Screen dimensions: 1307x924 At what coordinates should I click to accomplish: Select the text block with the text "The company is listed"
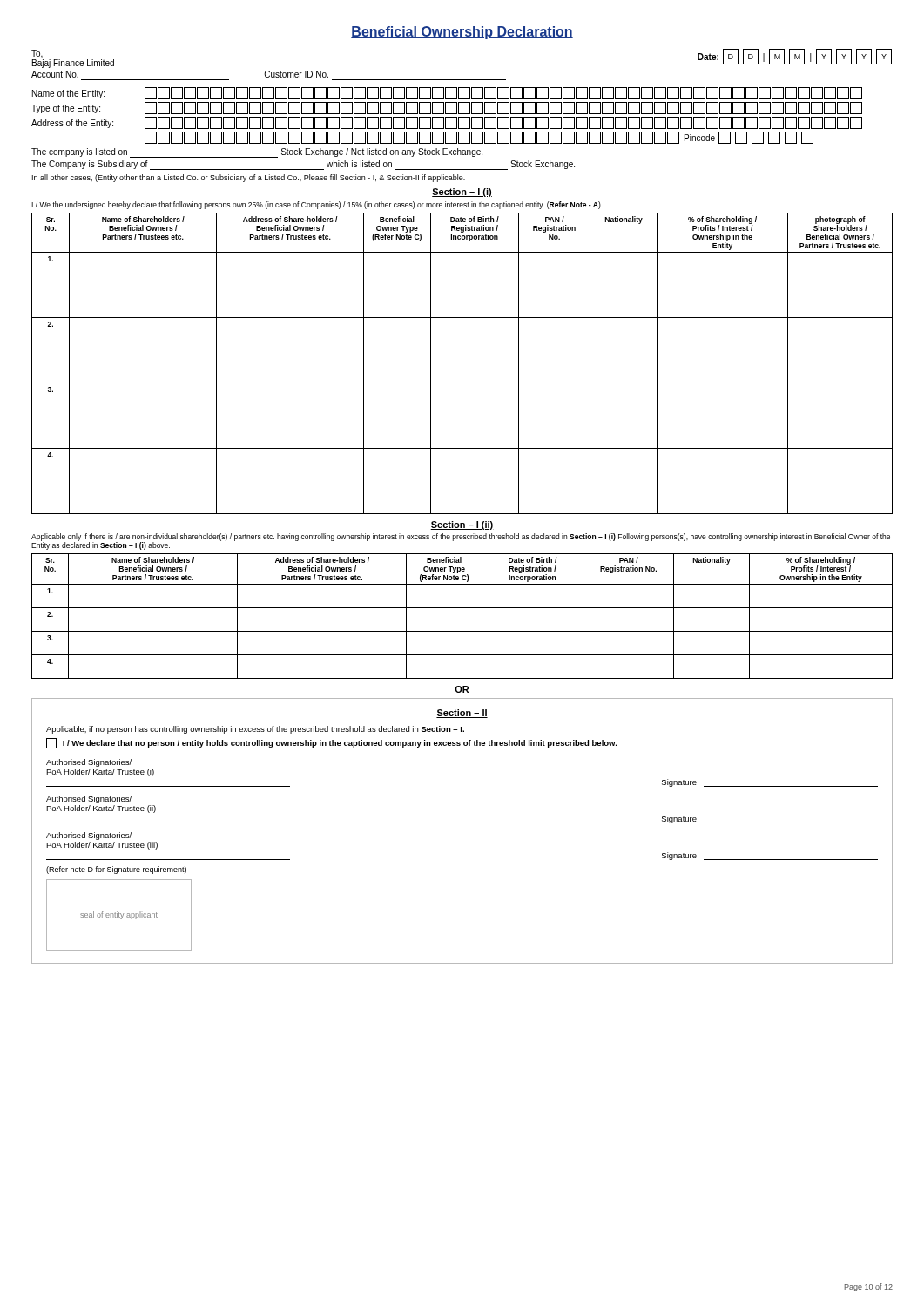coord(257,153)
